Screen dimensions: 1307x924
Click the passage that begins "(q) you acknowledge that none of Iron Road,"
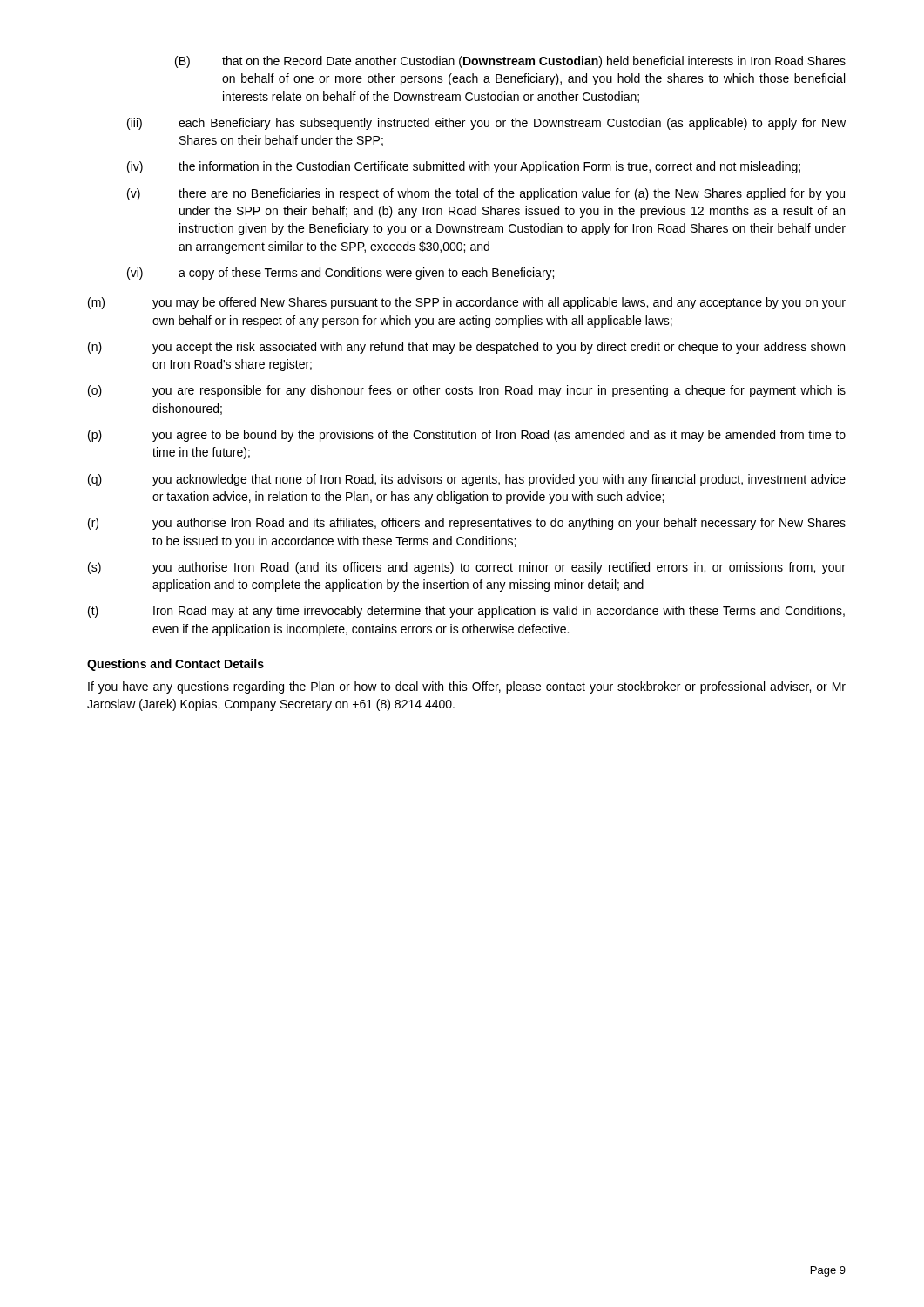[x=466, y=488]
